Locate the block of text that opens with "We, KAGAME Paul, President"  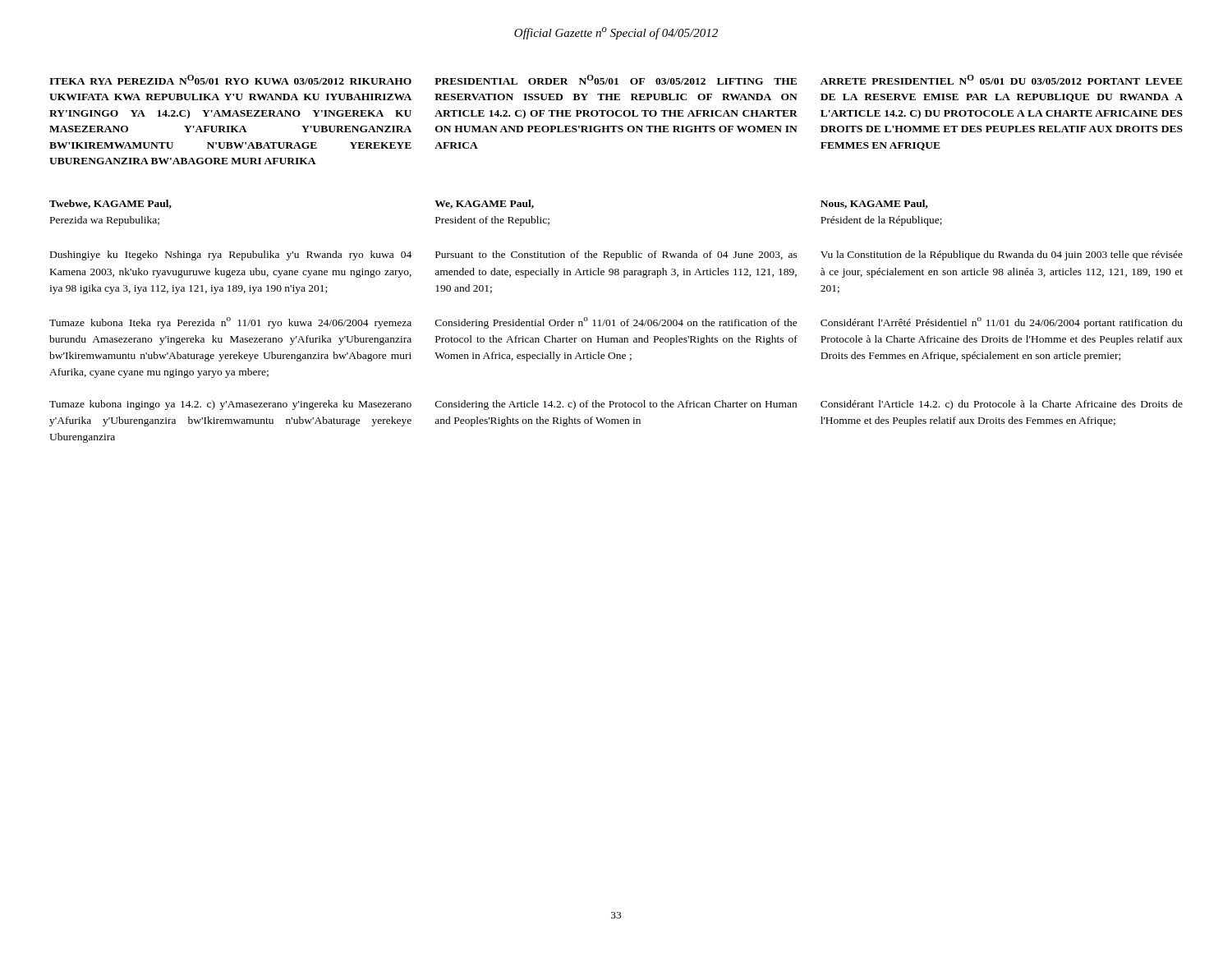(x=492, y=212)
